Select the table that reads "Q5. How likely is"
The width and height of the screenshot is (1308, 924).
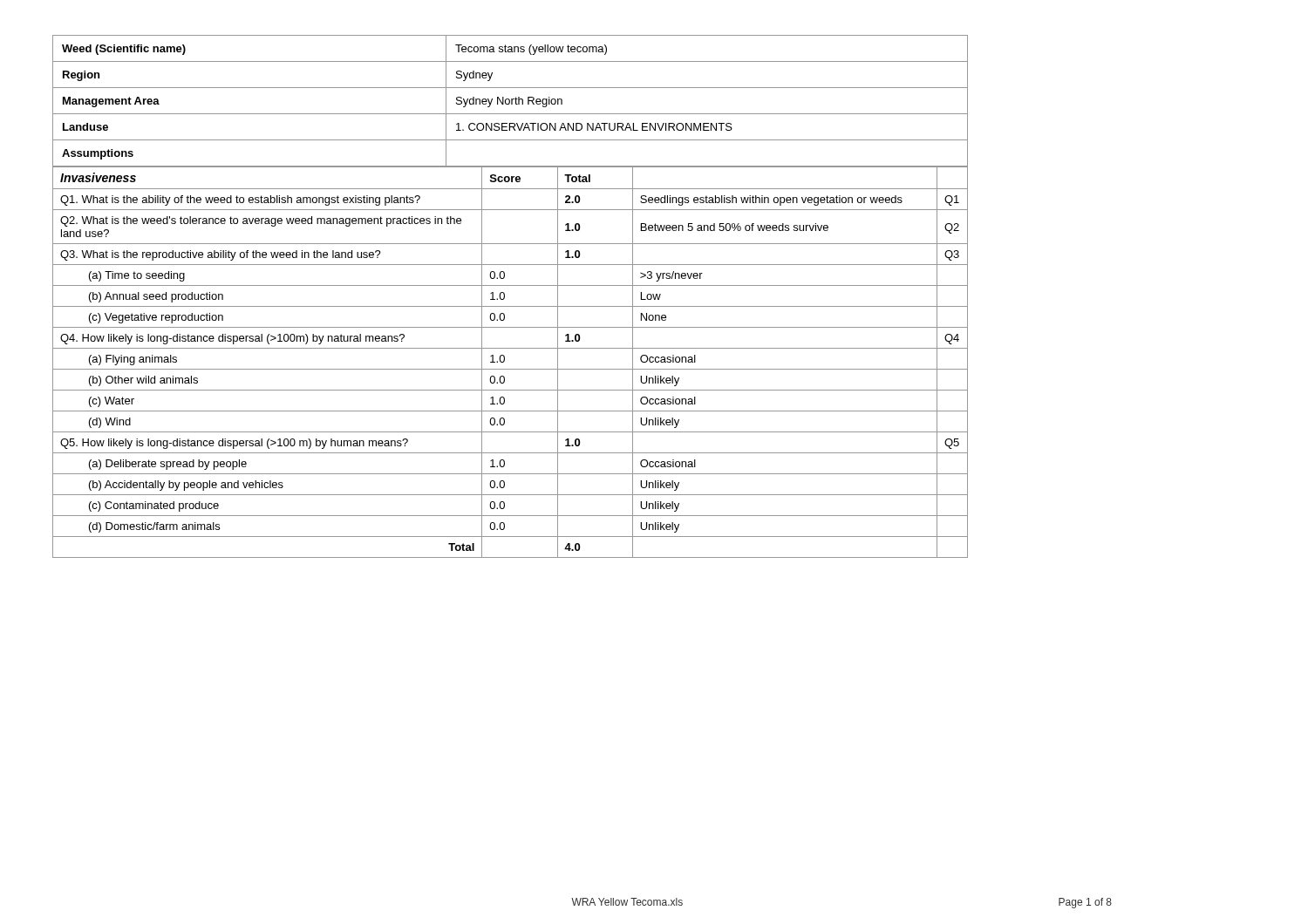click(510, 362)
